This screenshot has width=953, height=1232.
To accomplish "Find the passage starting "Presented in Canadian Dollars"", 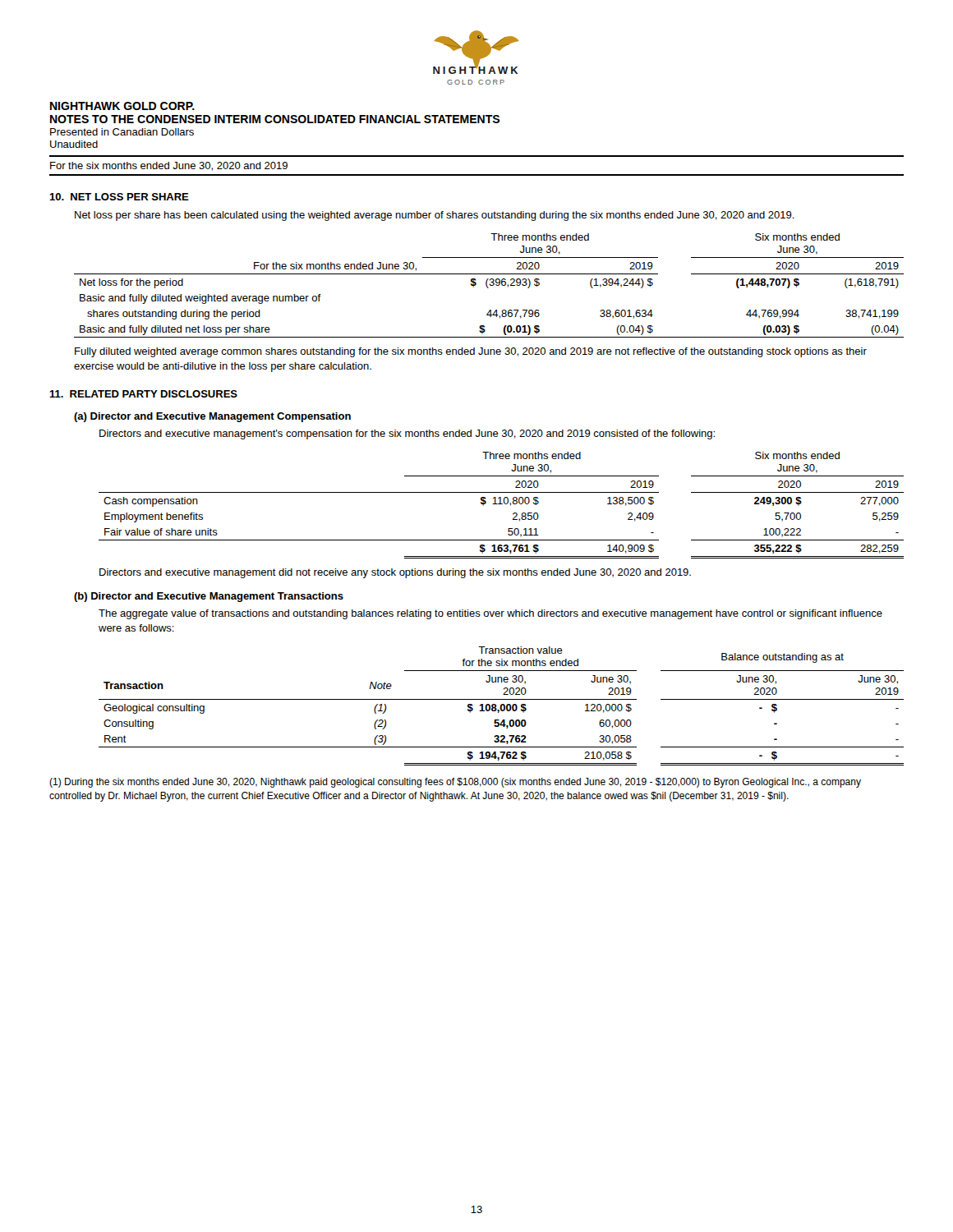I will click(122, 132).
